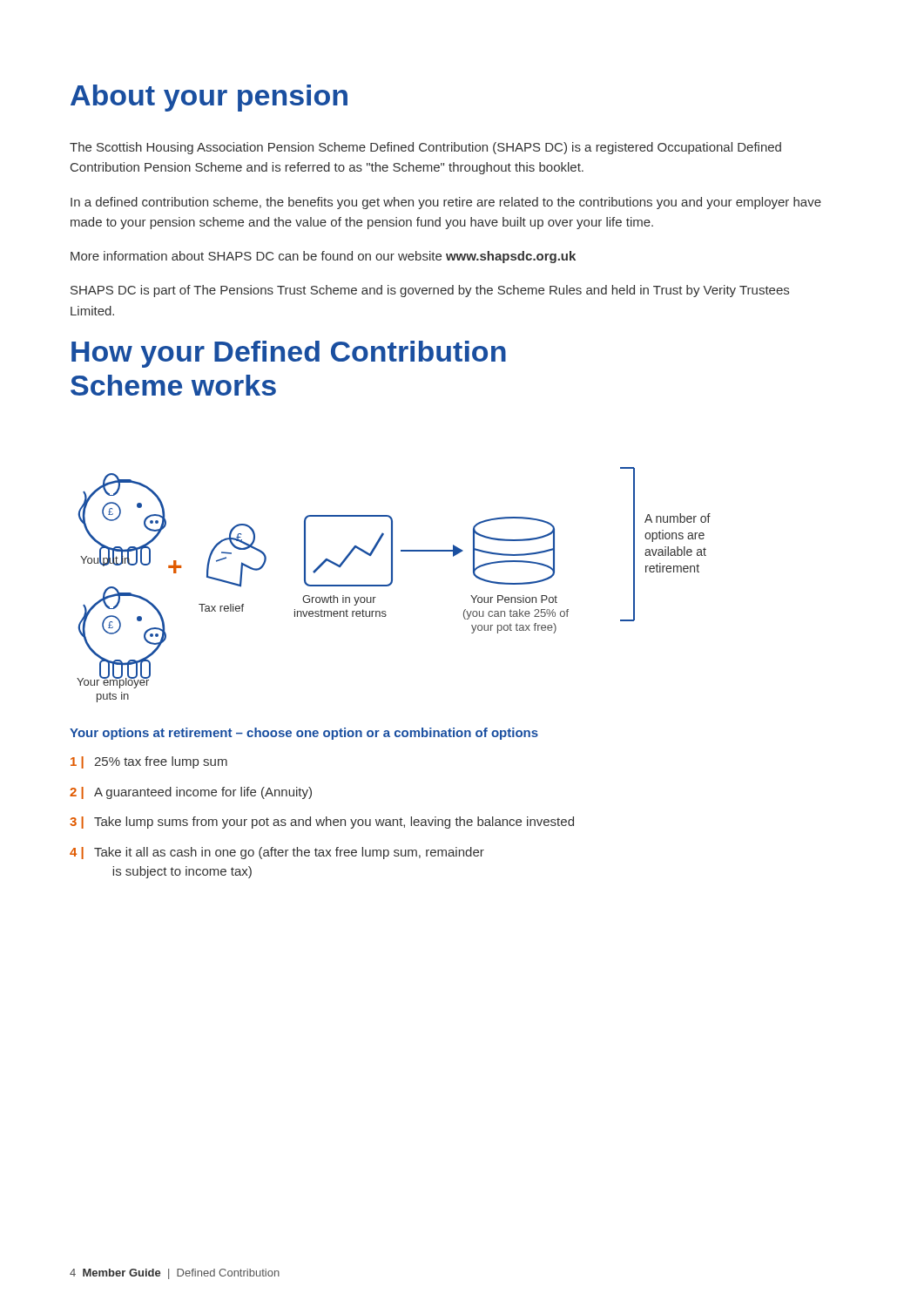Select the text block with the text "The Scottish Housing Association Pension Scheme Defined Contribution"
This screenshot has height=1307, width=924.
click(449, 157)
